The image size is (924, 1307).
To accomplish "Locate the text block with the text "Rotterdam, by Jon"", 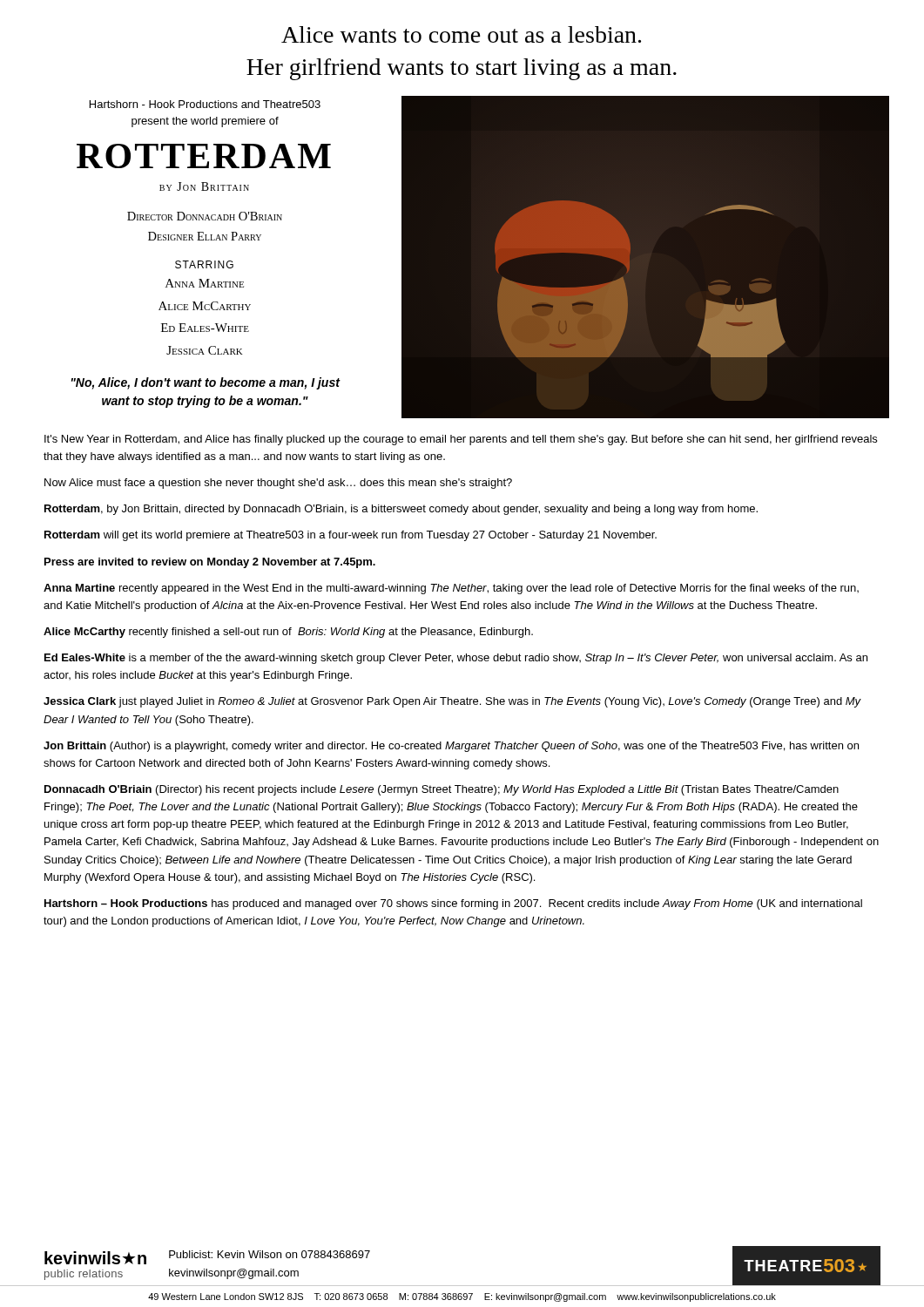I will (x=401, y=509).
